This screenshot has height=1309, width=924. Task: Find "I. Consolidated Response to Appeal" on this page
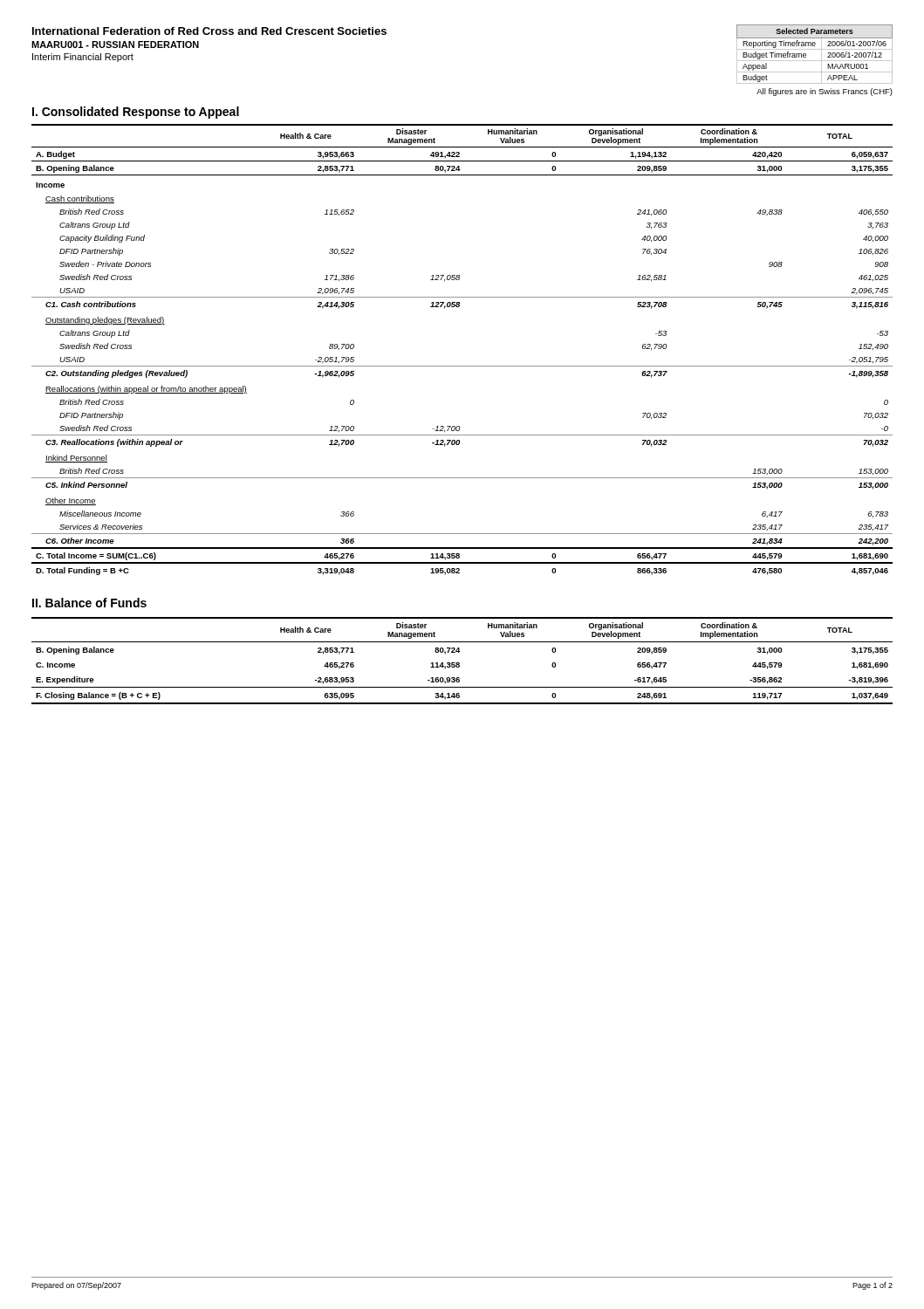(x=135, y=112)
